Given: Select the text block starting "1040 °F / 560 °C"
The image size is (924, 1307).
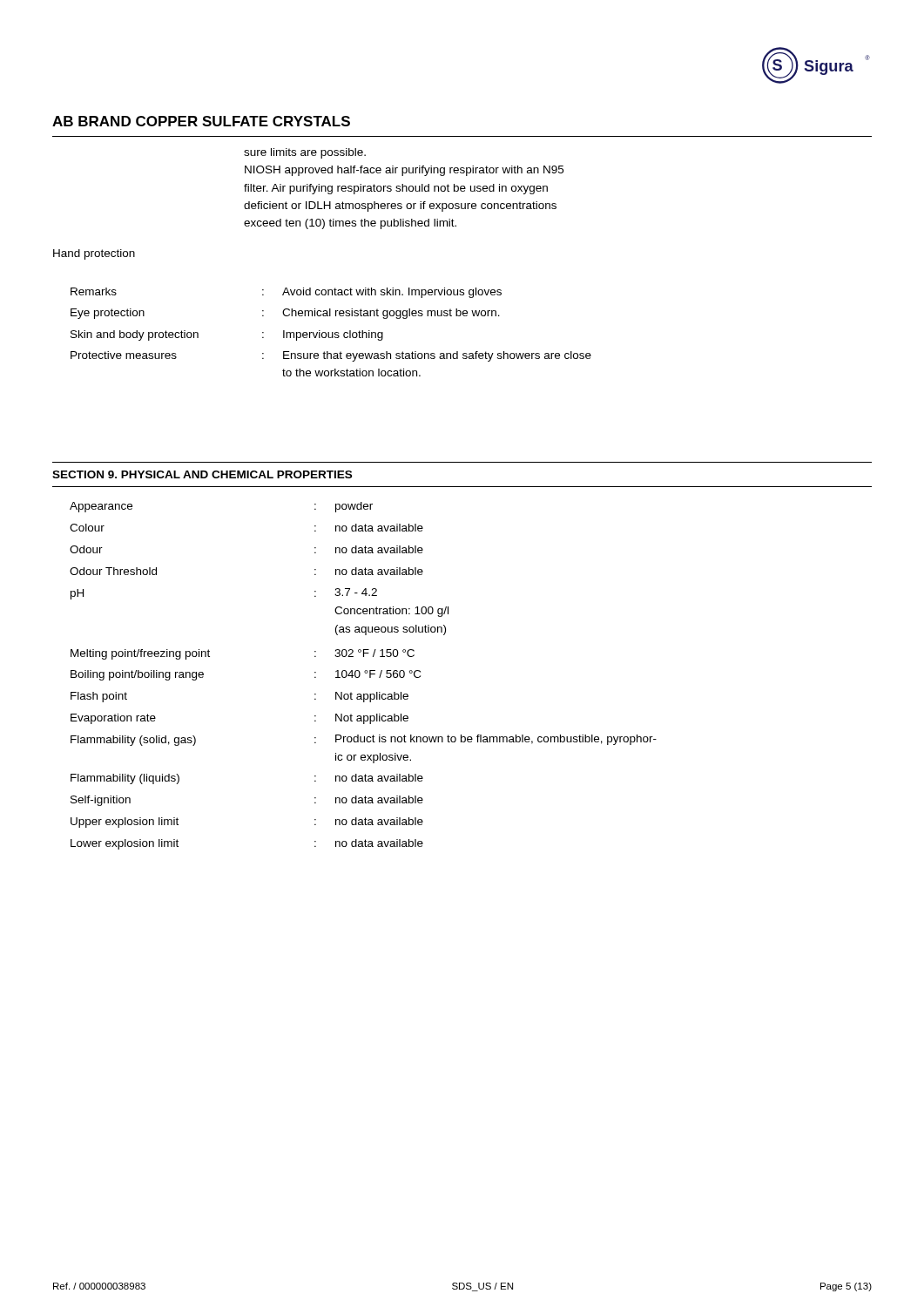Looking at the screenshot, I should coord(378,674).
